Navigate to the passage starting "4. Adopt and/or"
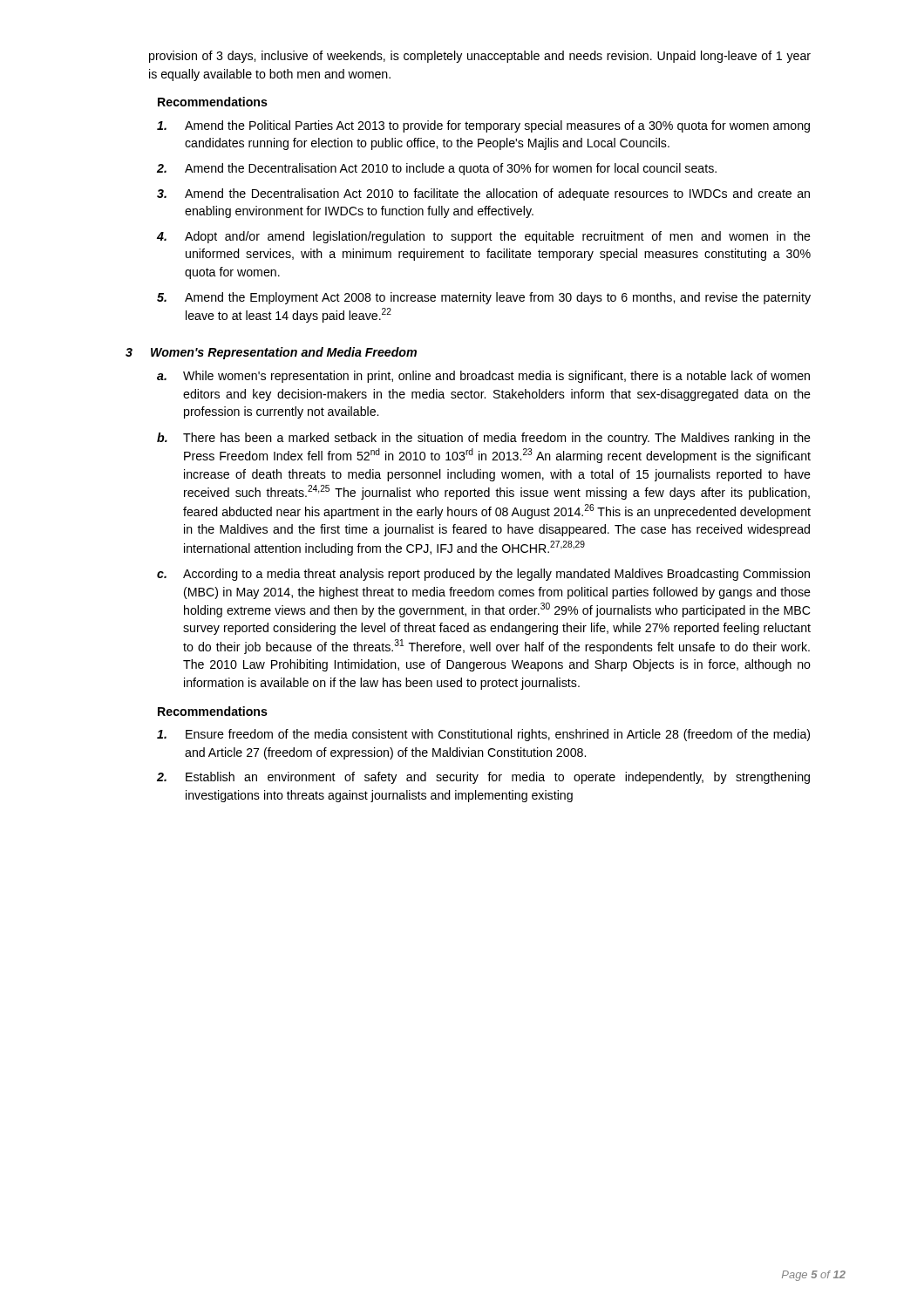The width and height of the screenshot is (924, 1308). pyautogui.click(x=484, y=254)
